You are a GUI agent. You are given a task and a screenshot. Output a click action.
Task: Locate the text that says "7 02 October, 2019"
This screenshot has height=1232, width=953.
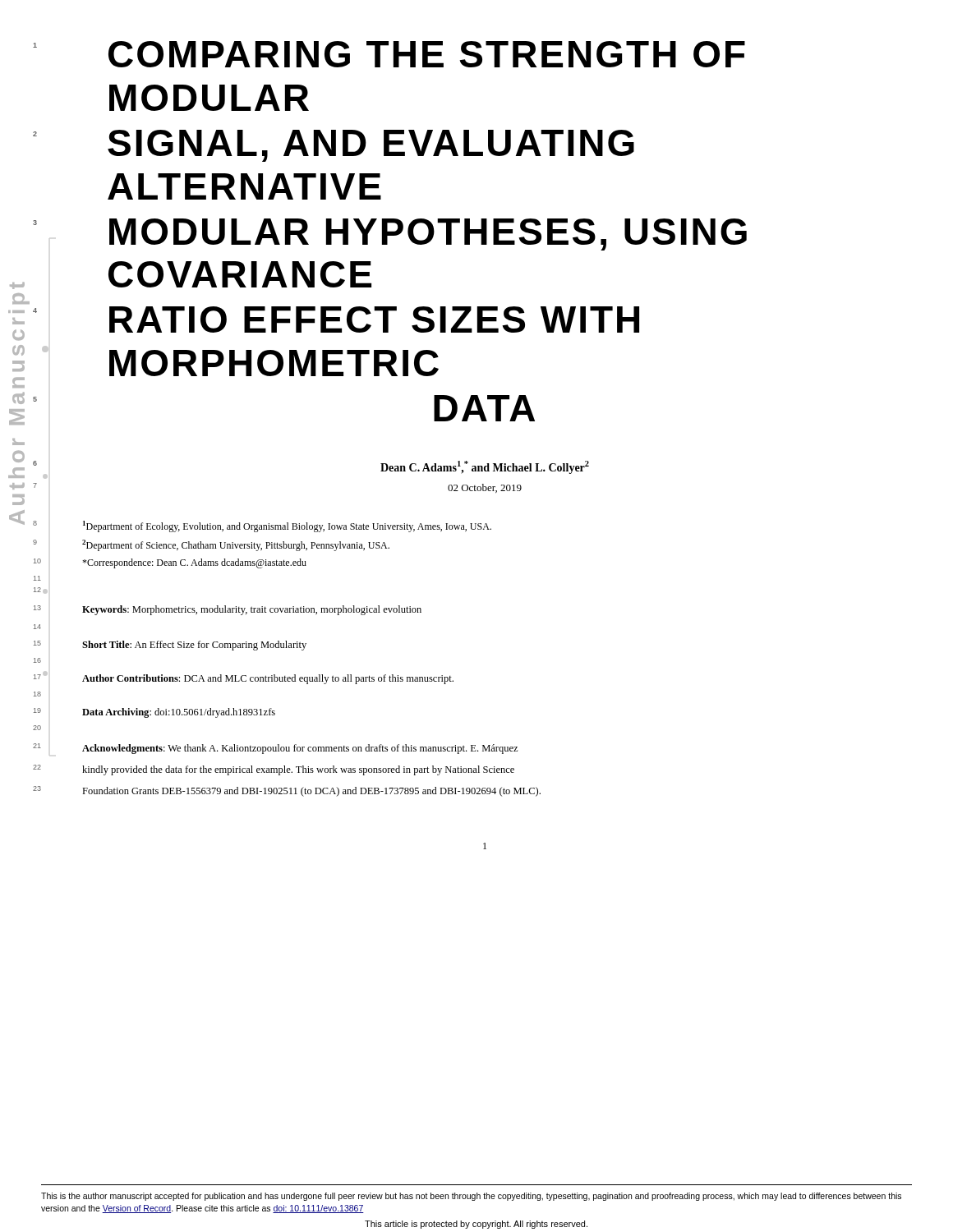(x=485, y=488)
